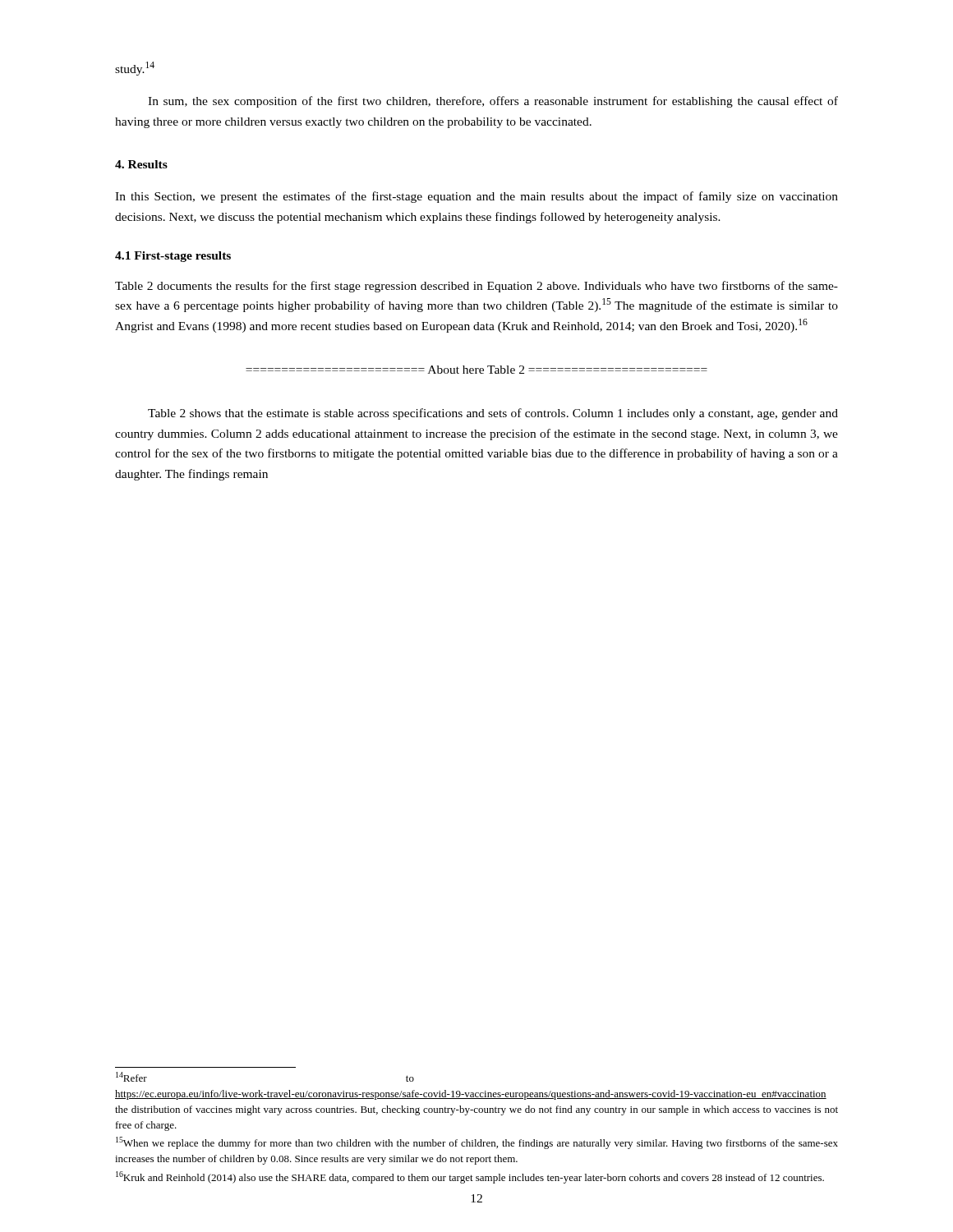Locate the element starting "4.1 First-stage results"
953x1232 pixels.
[173, 255]
